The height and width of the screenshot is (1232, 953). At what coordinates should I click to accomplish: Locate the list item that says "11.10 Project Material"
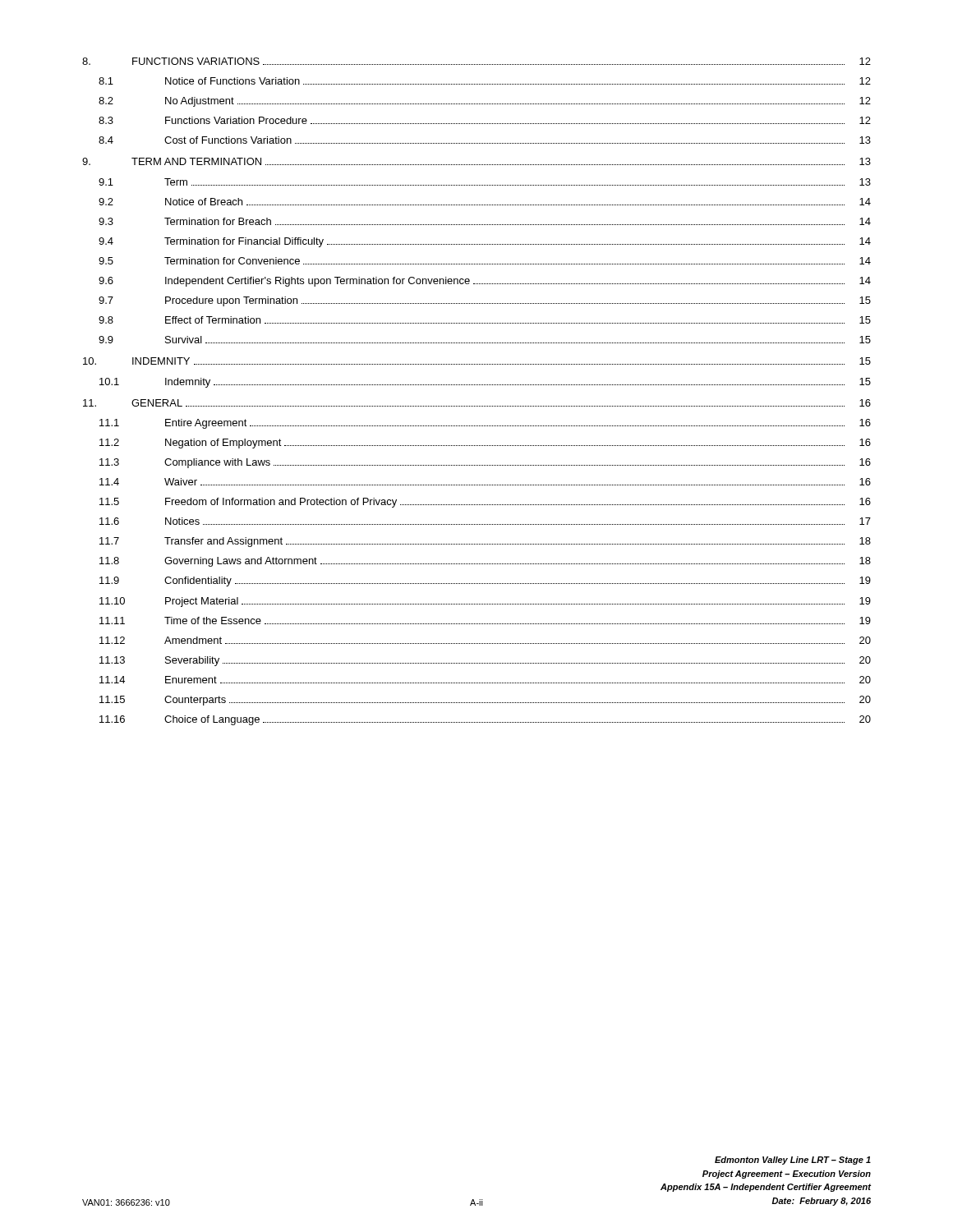[476, 601]
